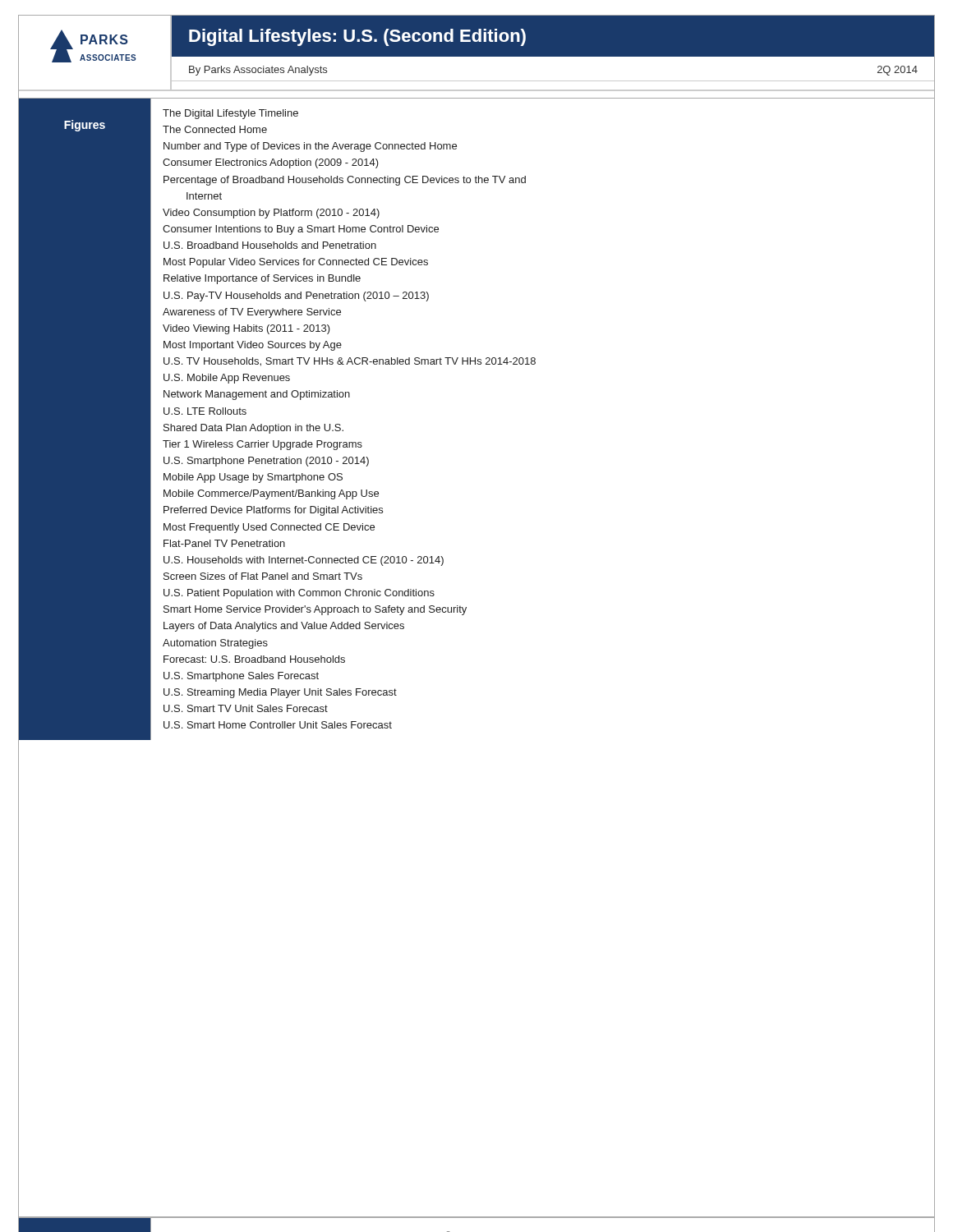Click on the list item with the text "The Digital Lifestyle"
This screenshot has width=953, height=1232.
point(231,113)
